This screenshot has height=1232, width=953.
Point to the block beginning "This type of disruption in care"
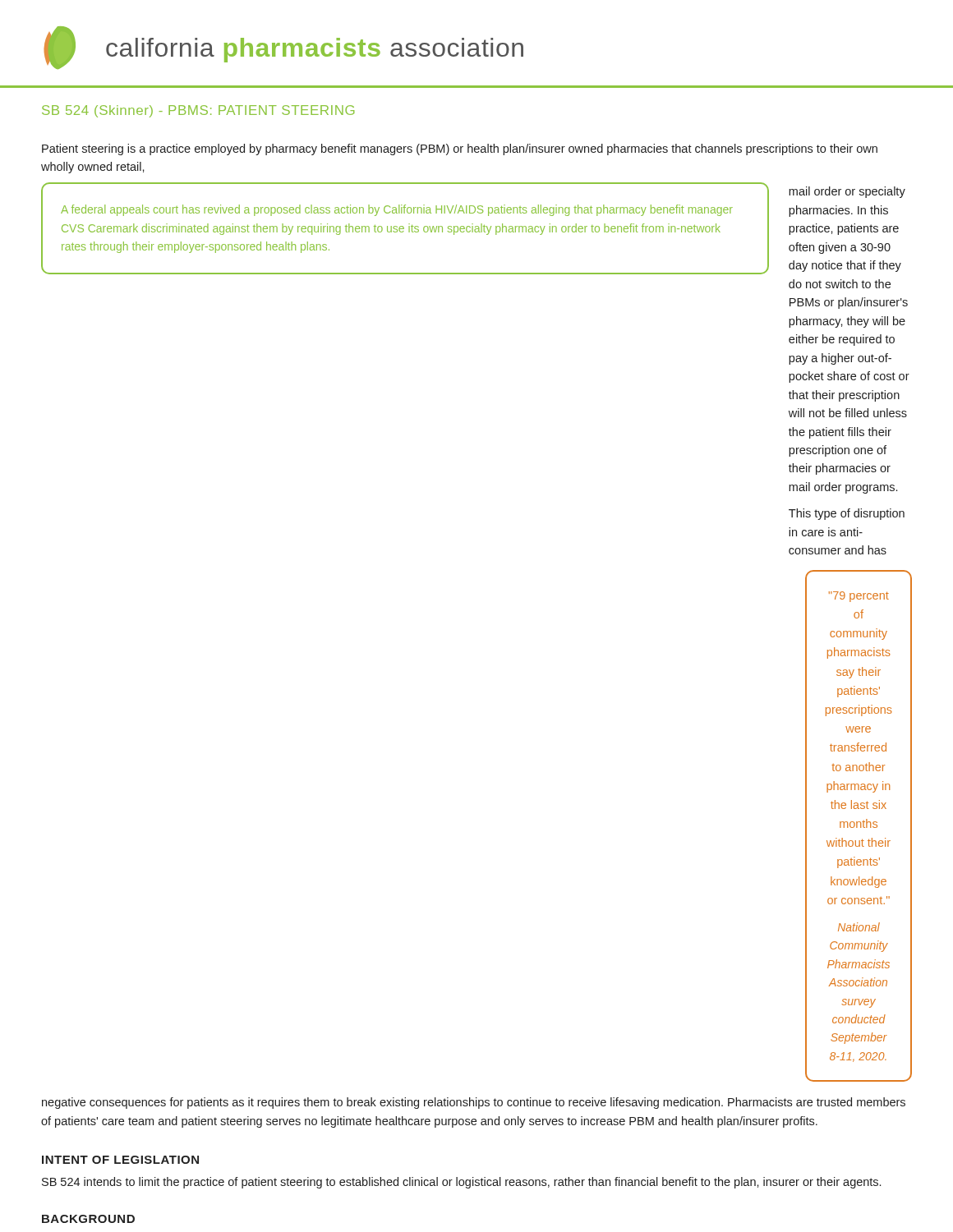tap(847, 532)
